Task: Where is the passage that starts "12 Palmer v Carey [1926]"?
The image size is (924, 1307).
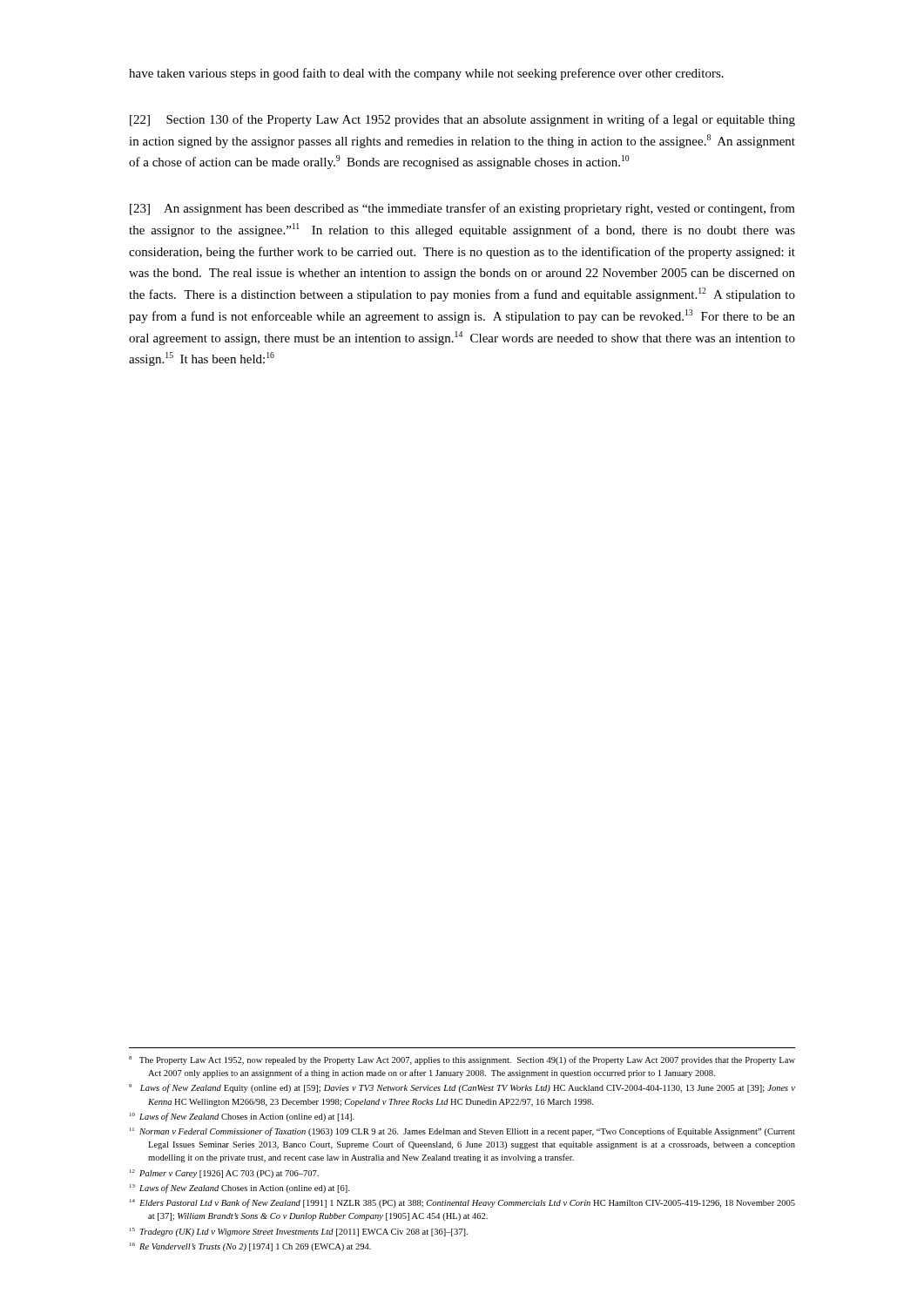Action: pos(224,1172)
